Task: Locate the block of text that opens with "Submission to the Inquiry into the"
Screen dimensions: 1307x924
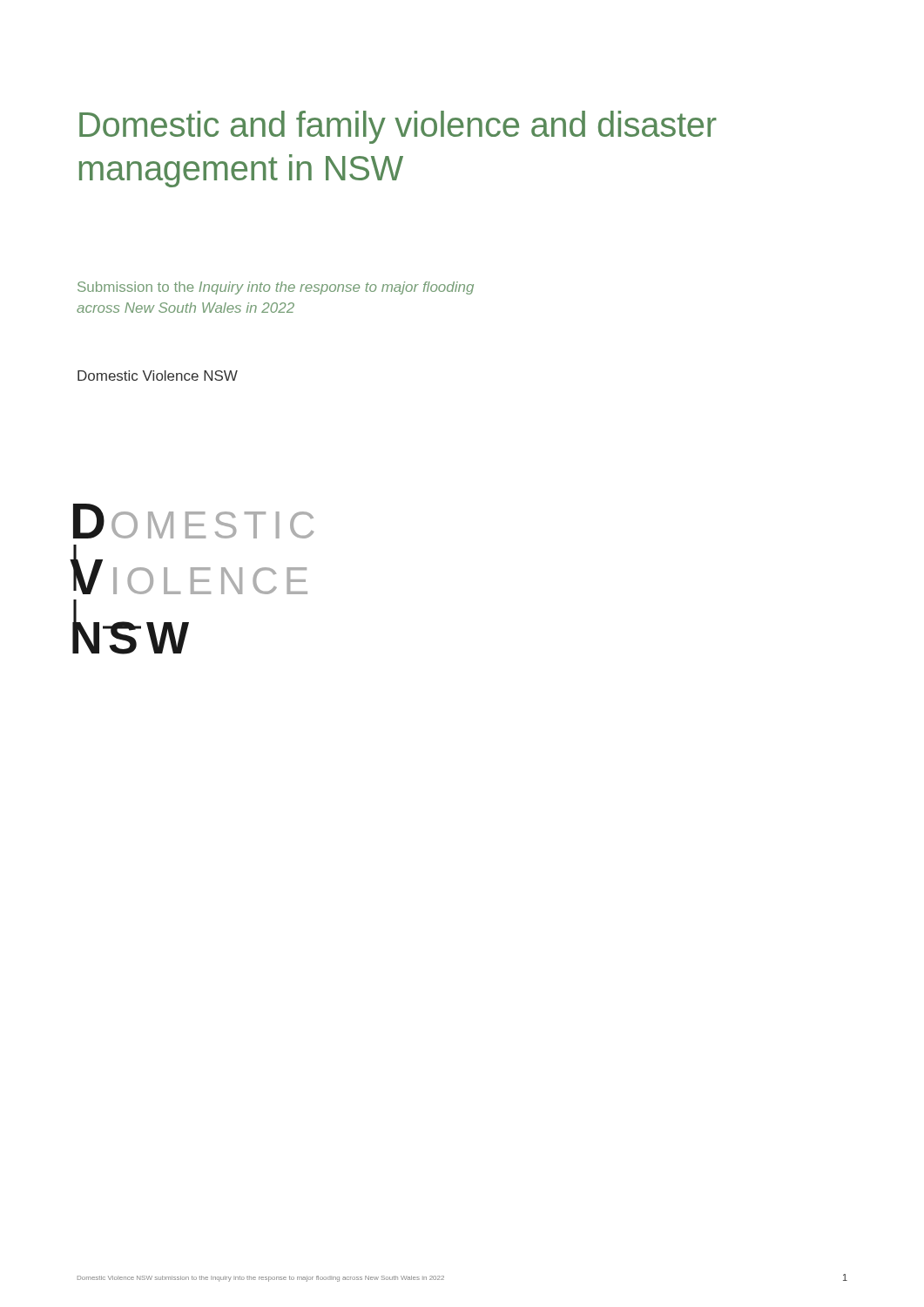Action: 373,298
